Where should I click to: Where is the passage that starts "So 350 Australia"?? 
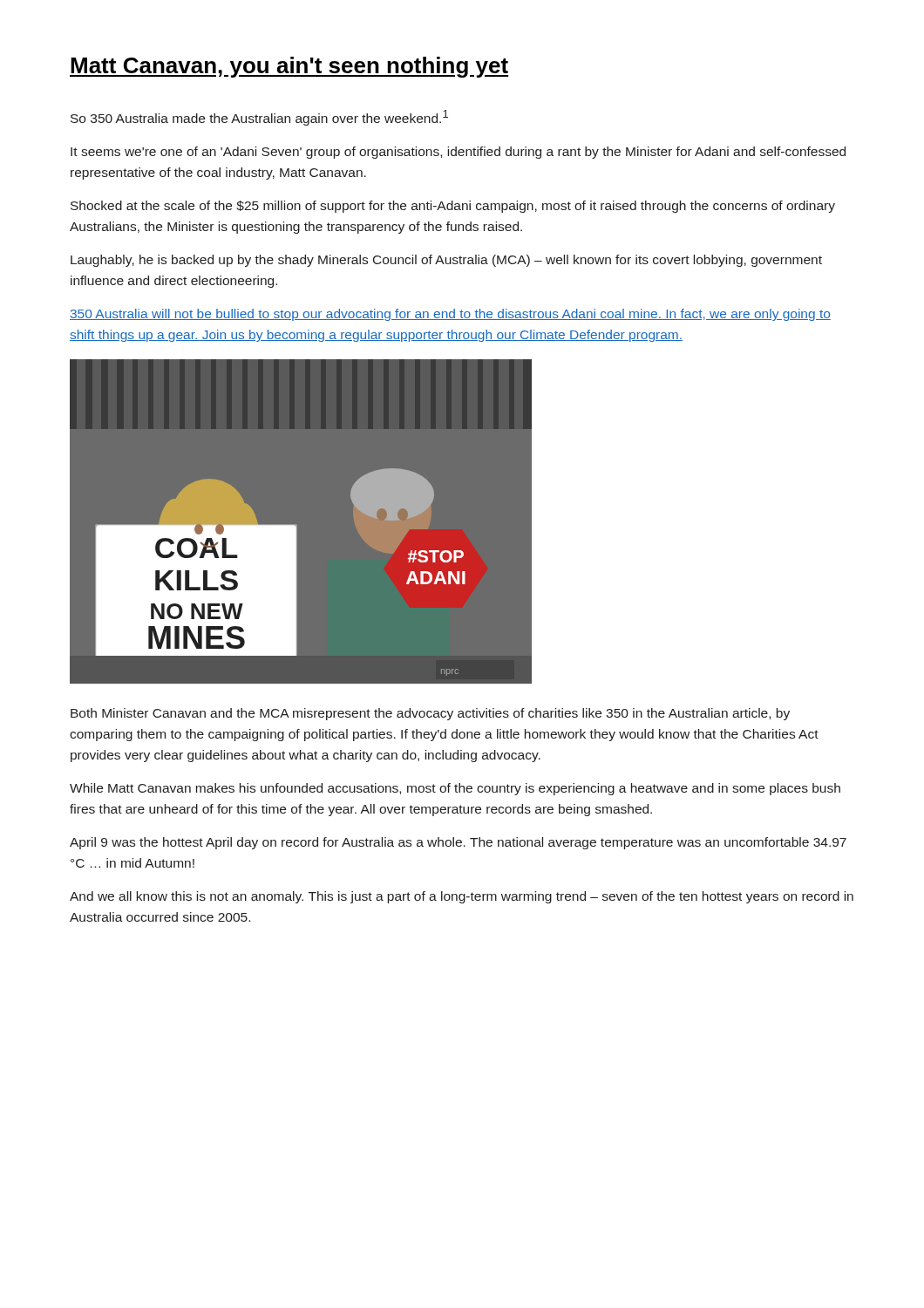coord(259,116)
